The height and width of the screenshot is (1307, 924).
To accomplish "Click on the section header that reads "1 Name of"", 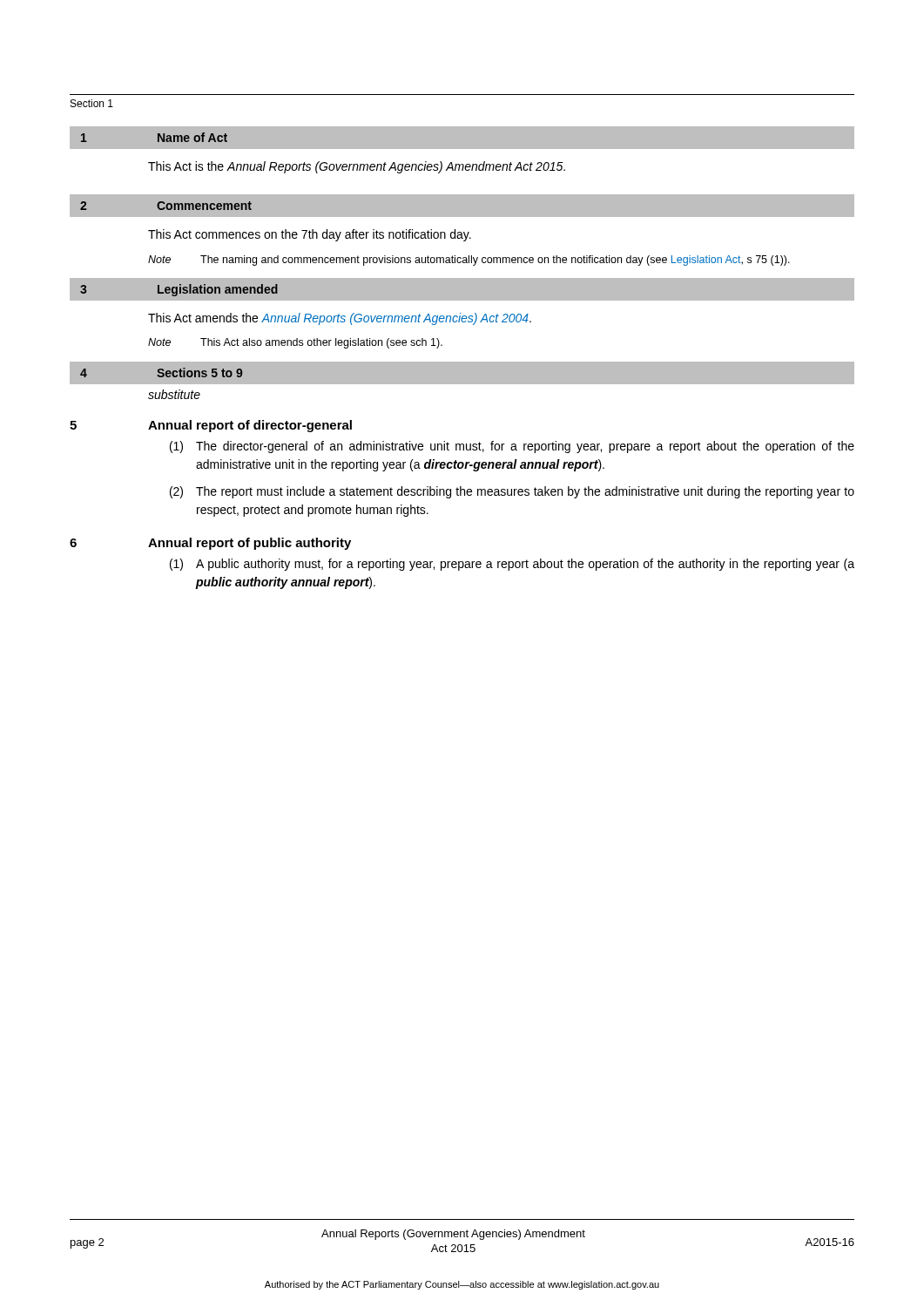I will point(462,138).
